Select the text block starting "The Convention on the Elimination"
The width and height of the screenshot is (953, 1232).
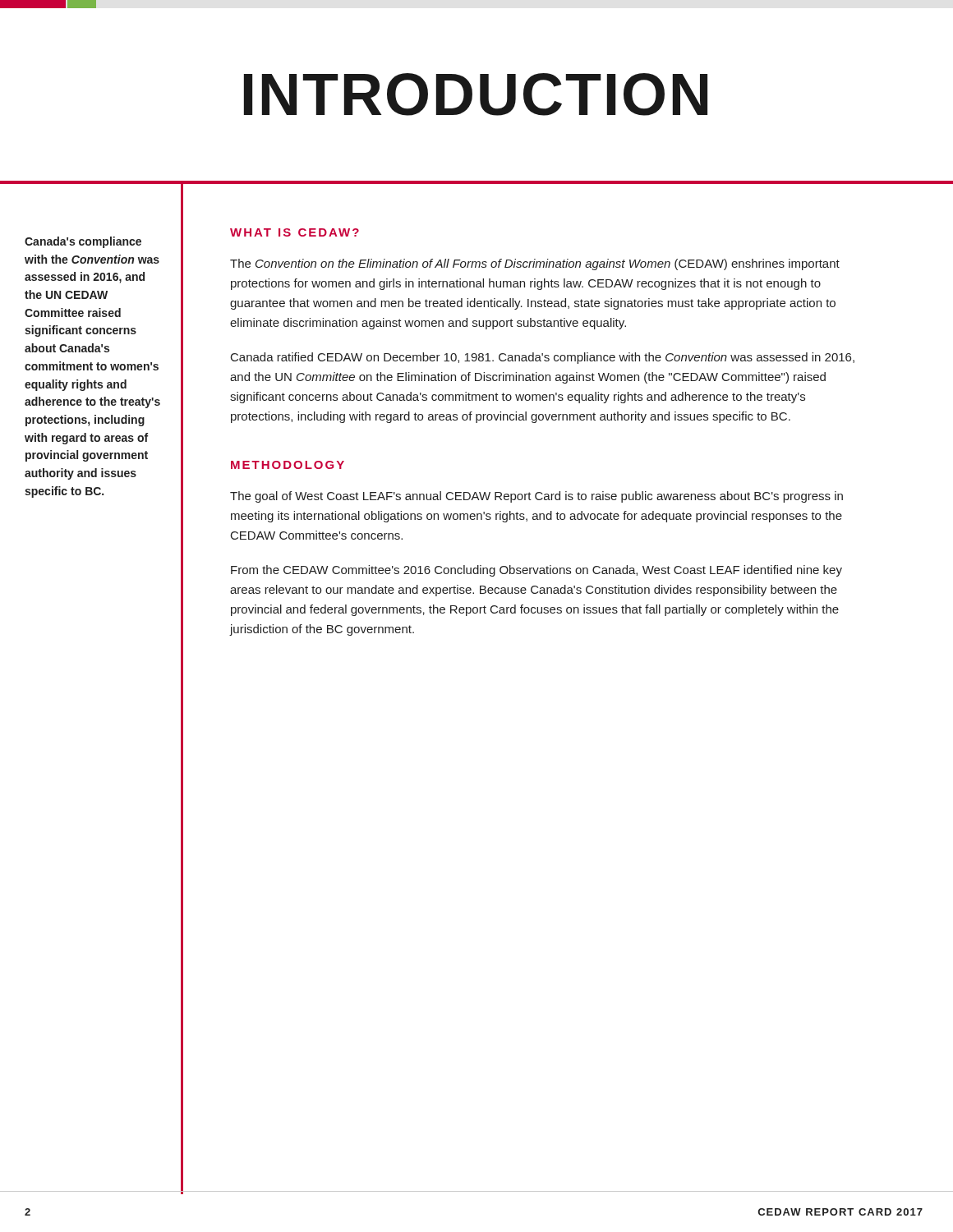point(546,293)
